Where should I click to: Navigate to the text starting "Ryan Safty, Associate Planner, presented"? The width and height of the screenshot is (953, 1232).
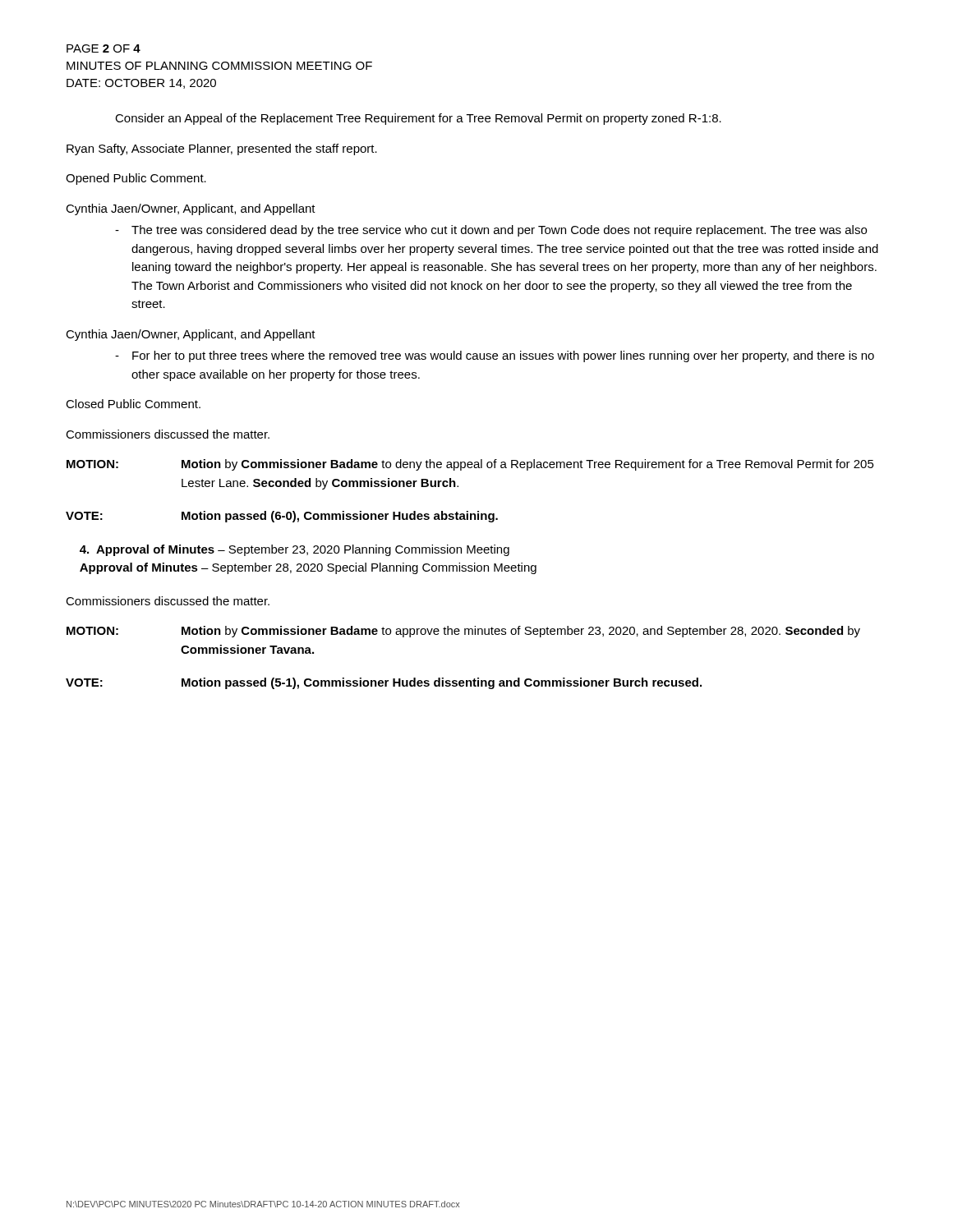[x=222, y=148]
